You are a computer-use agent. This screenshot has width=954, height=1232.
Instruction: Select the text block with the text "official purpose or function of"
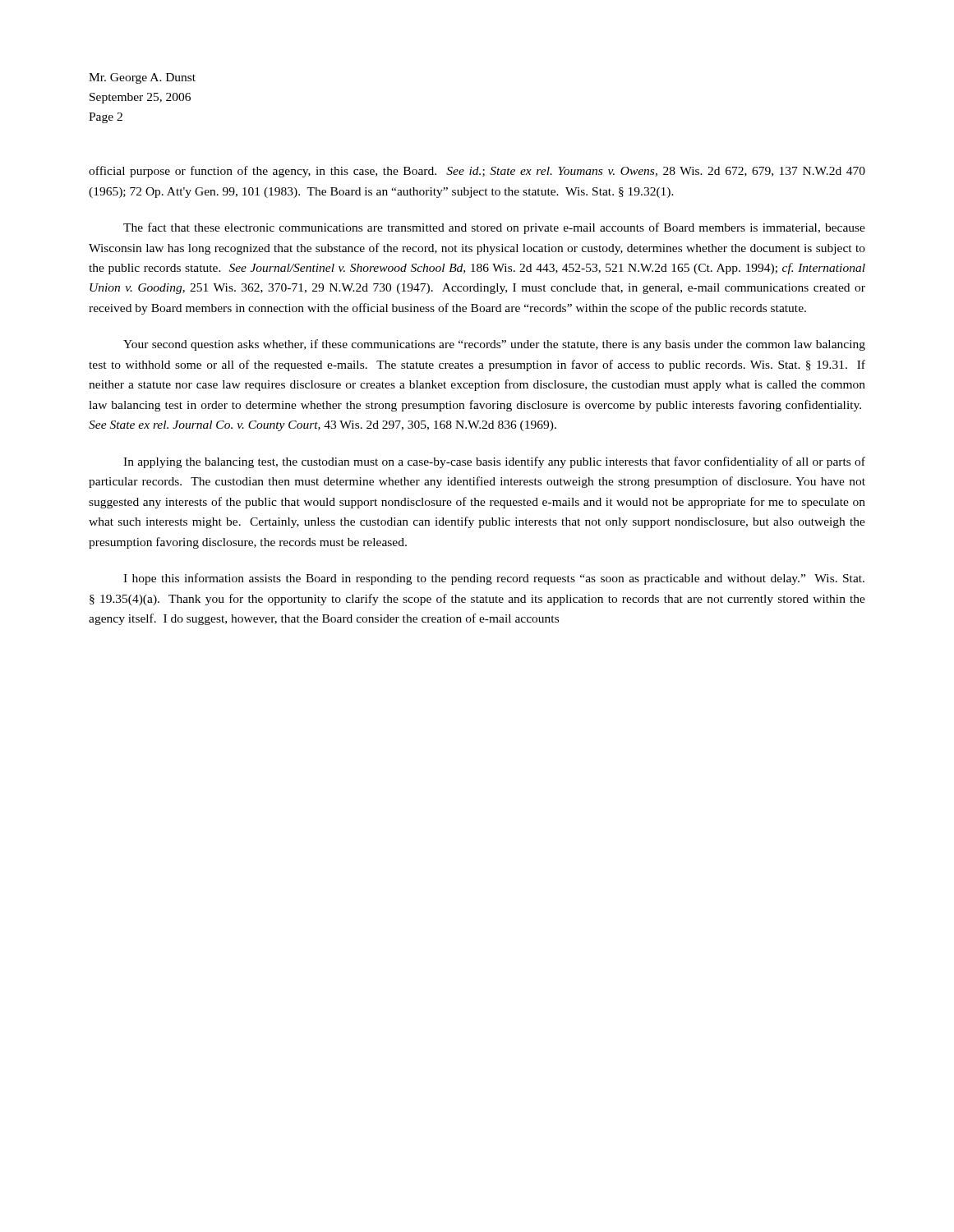tap(477, 181)
